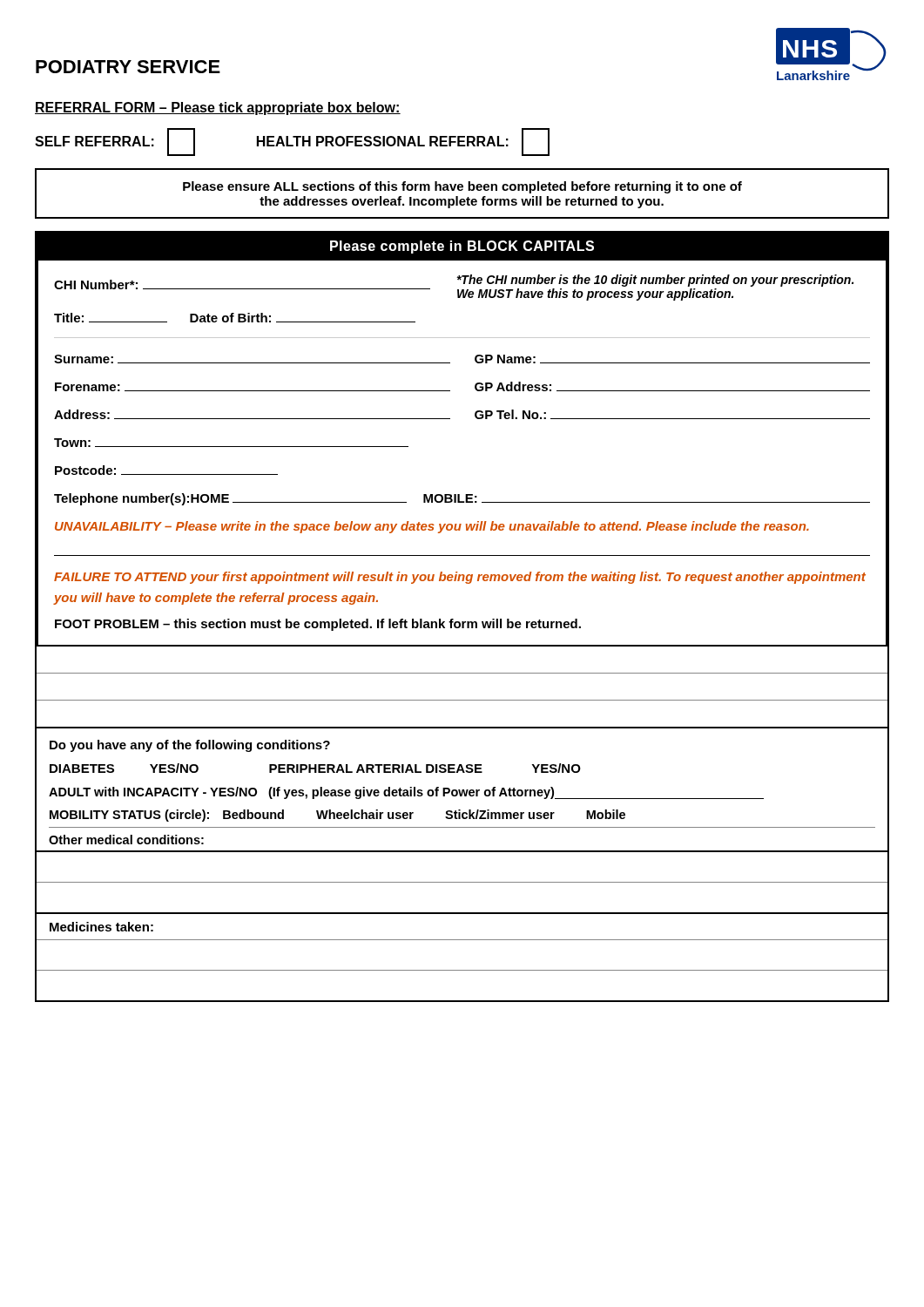Find the section header that says "REFERRAL FORM – Please tick appropriate box below:"

click(x=217, y=108)
